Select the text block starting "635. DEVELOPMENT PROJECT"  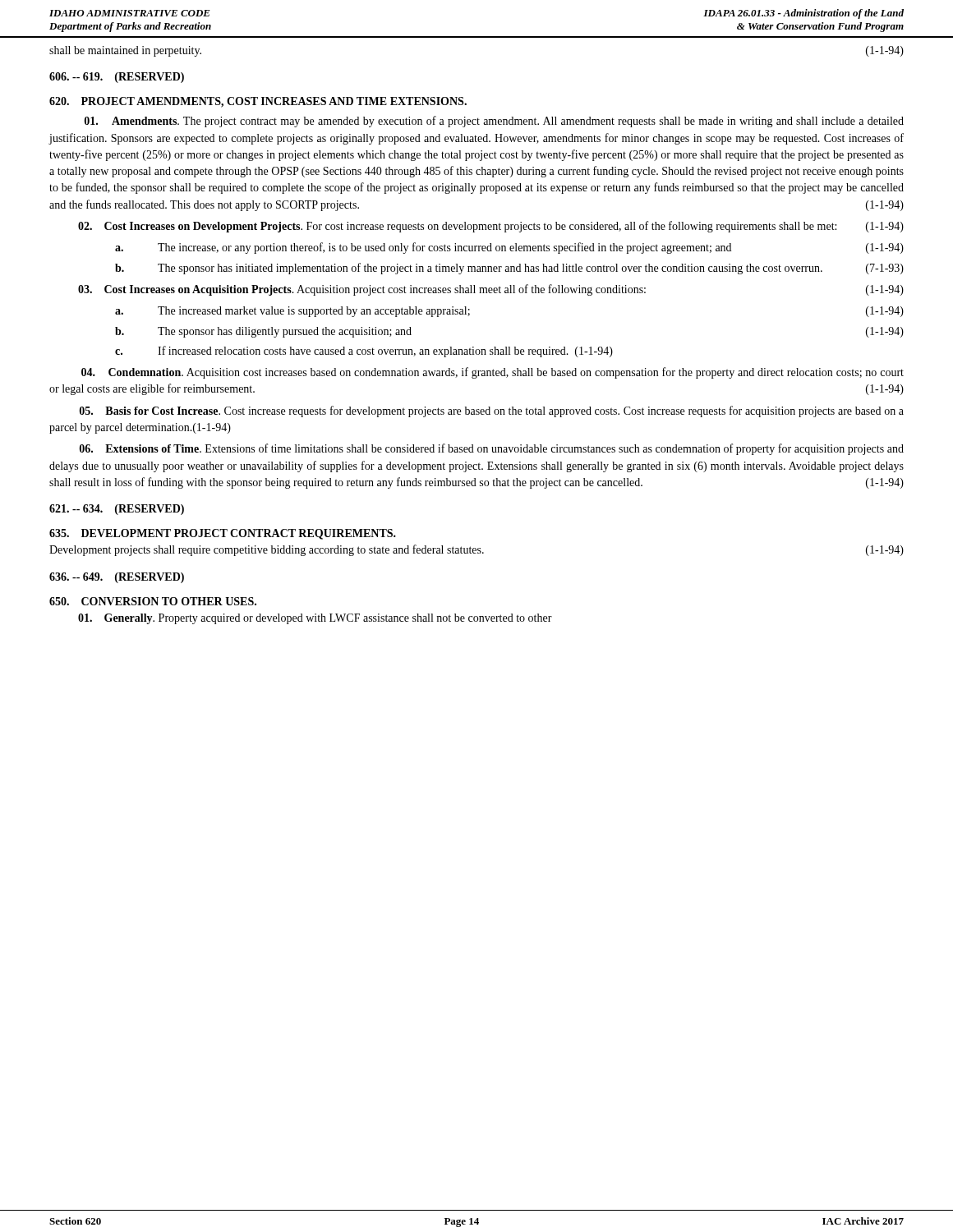click(223, 534)
